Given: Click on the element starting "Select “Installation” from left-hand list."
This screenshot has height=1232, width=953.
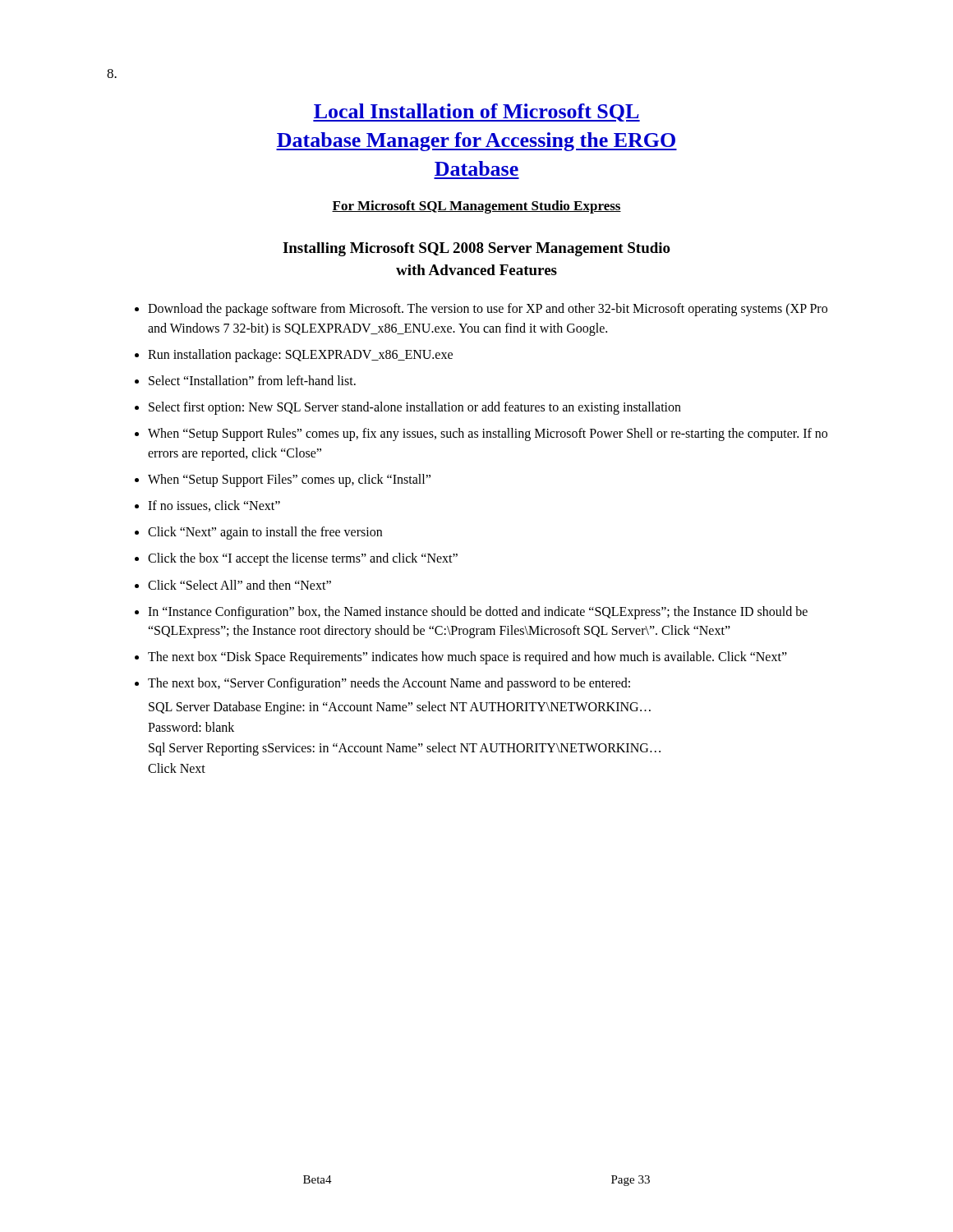Looking at the screenshot, I should tap(252, 381).
